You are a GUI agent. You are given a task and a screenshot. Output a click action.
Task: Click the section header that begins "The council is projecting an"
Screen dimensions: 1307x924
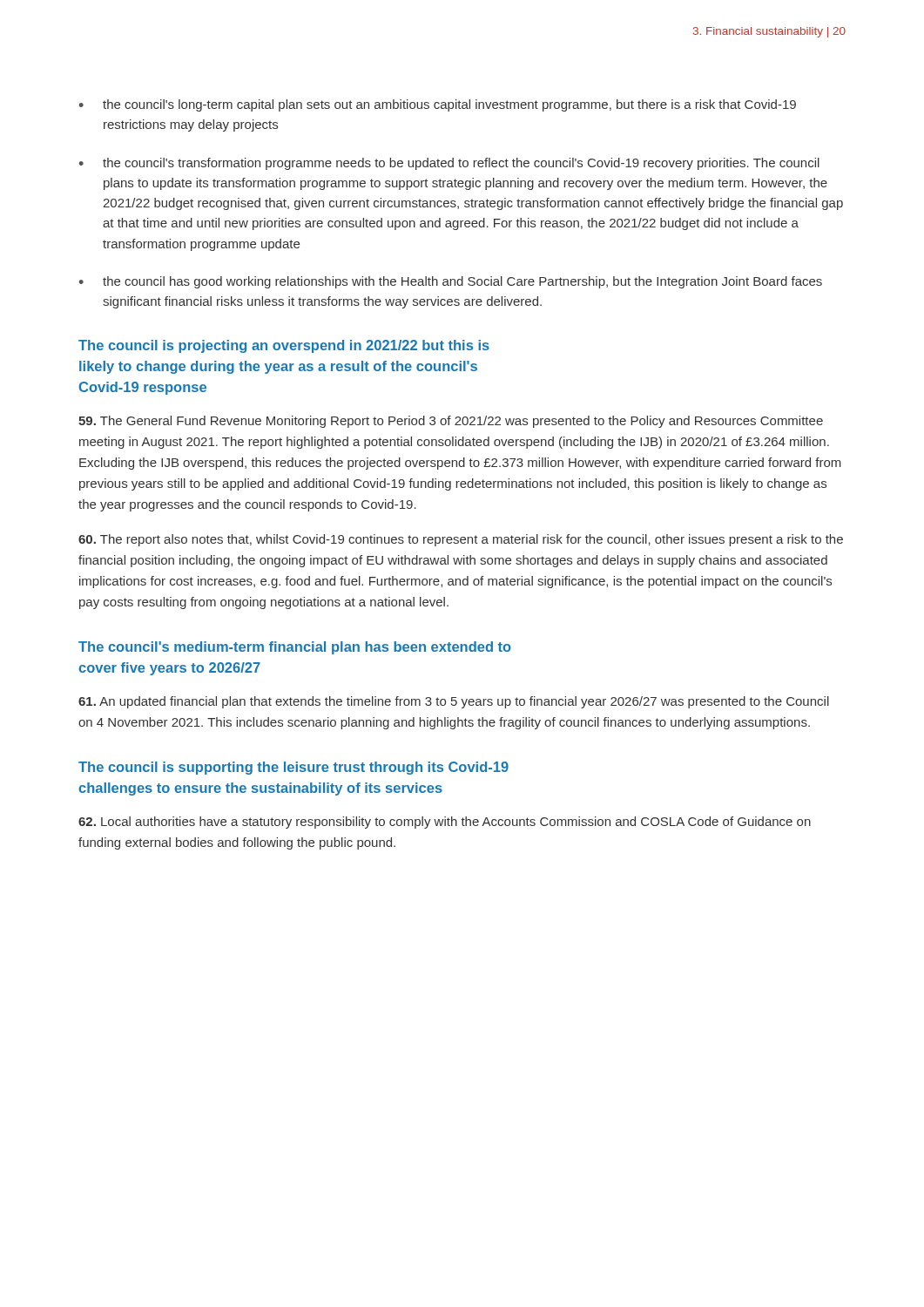(284, 366)
